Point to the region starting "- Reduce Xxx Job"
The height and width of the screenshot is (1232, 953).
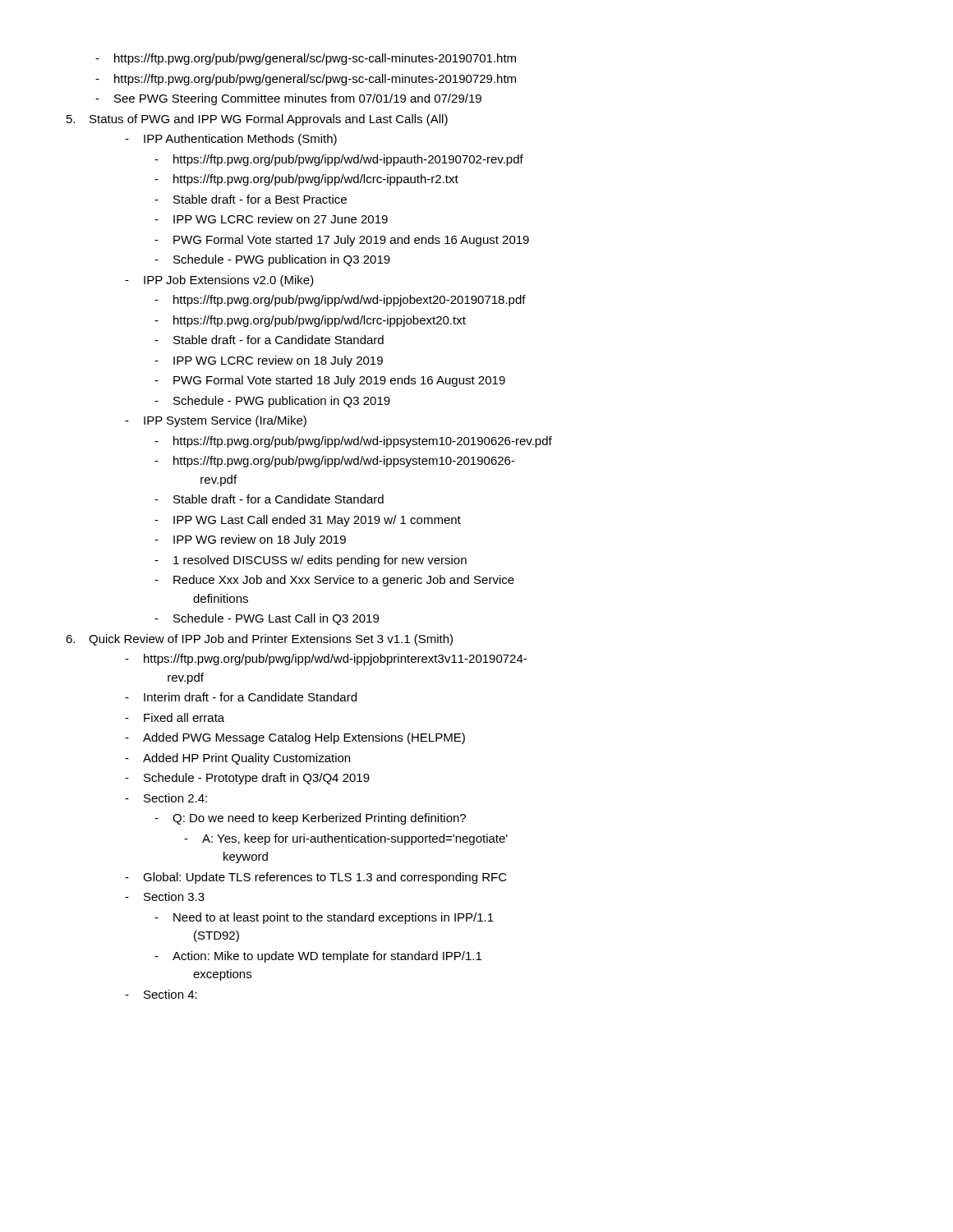coord(521,589)
